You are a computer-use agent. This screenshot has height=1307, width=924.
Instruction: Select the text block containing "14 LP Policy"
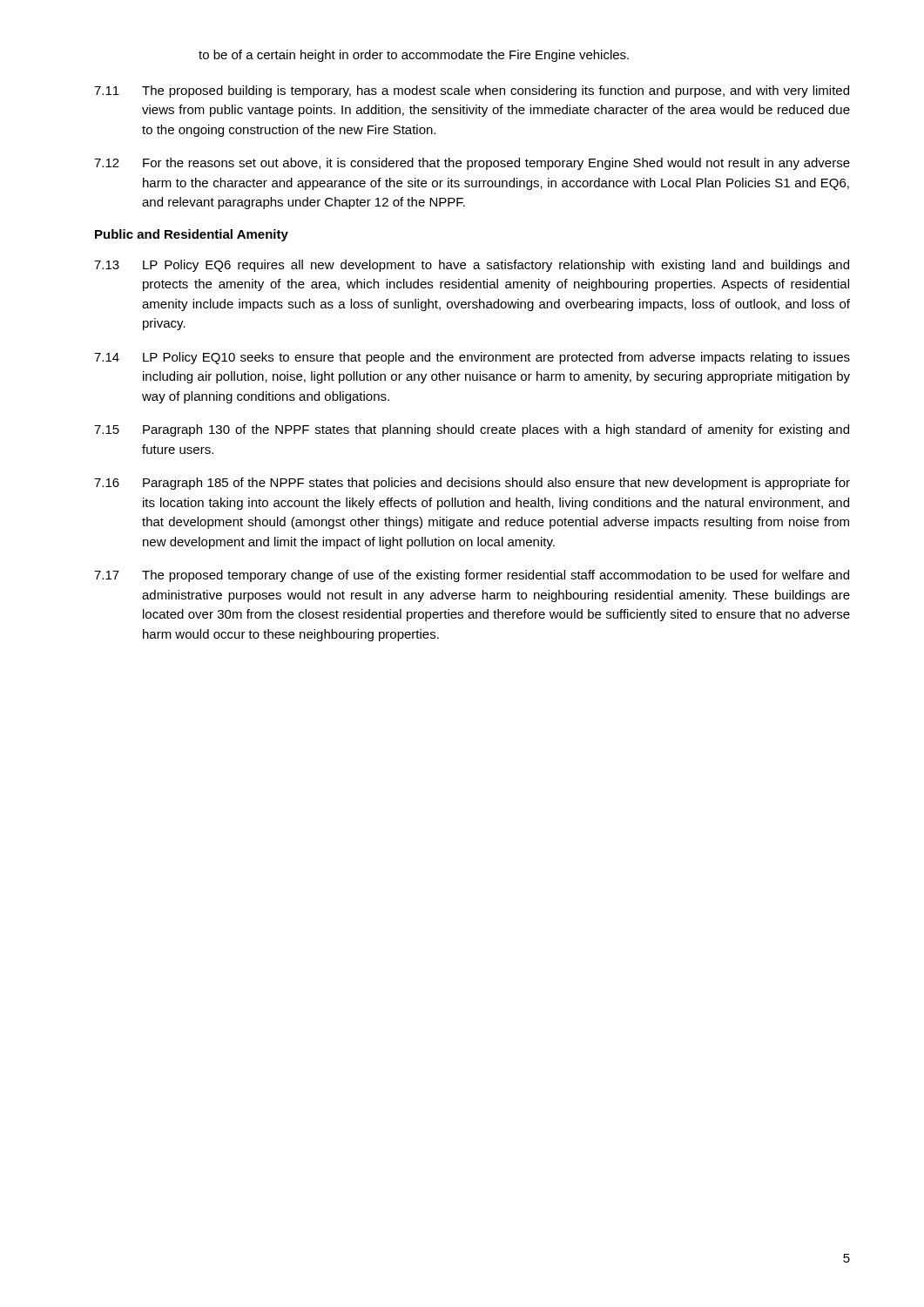point(472,377)
